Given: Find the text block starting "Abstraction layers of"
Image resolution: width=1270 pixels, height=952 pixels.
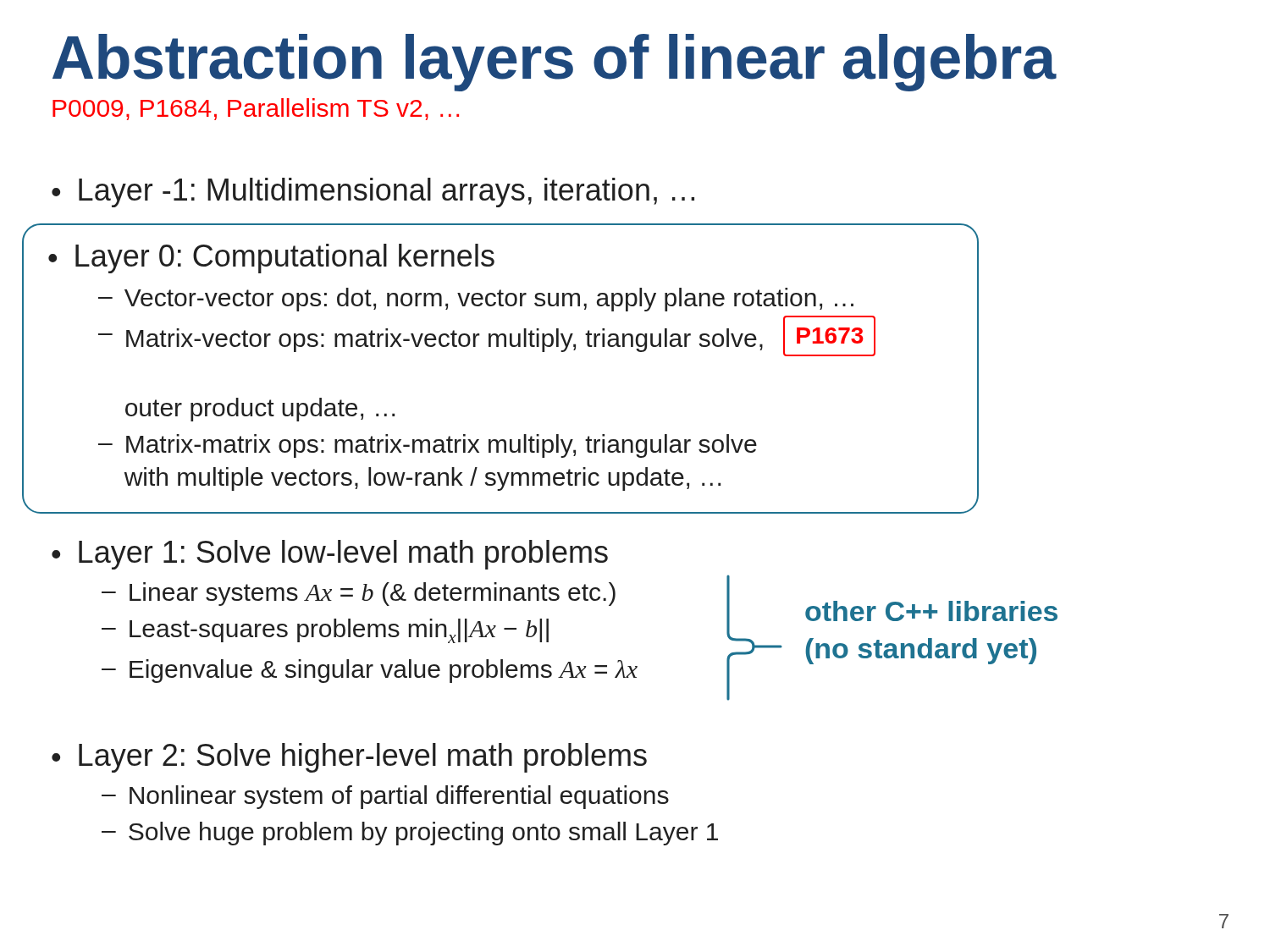Looking at the screenshot, I should pos(635,73).
